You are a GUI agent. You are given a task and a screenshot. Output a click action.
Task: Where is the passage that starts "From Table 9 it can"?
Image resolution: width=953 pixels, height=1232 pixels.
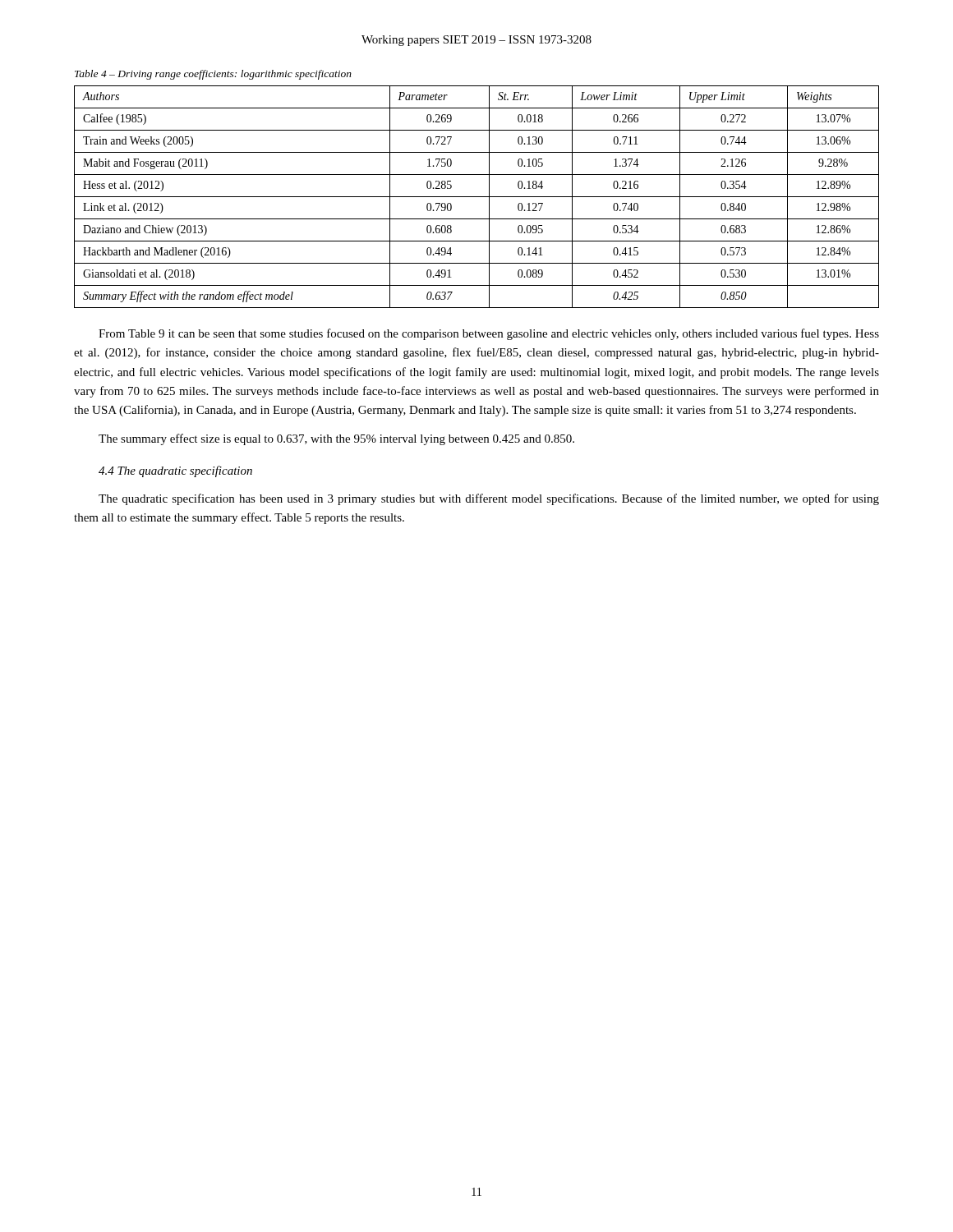click(x=476, y=372)
